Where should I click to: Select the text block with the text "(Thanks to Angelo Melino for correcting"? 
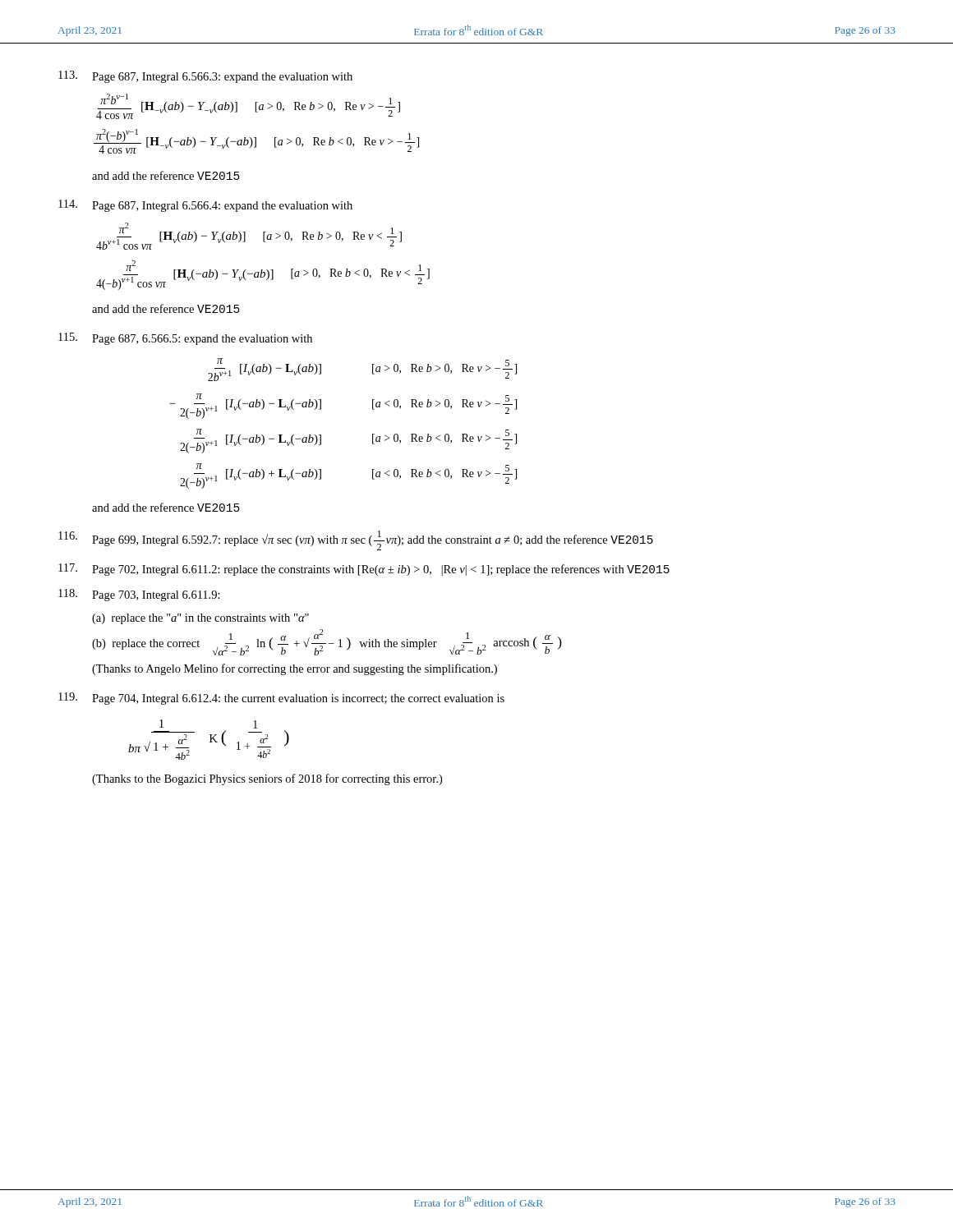[295, 669]
